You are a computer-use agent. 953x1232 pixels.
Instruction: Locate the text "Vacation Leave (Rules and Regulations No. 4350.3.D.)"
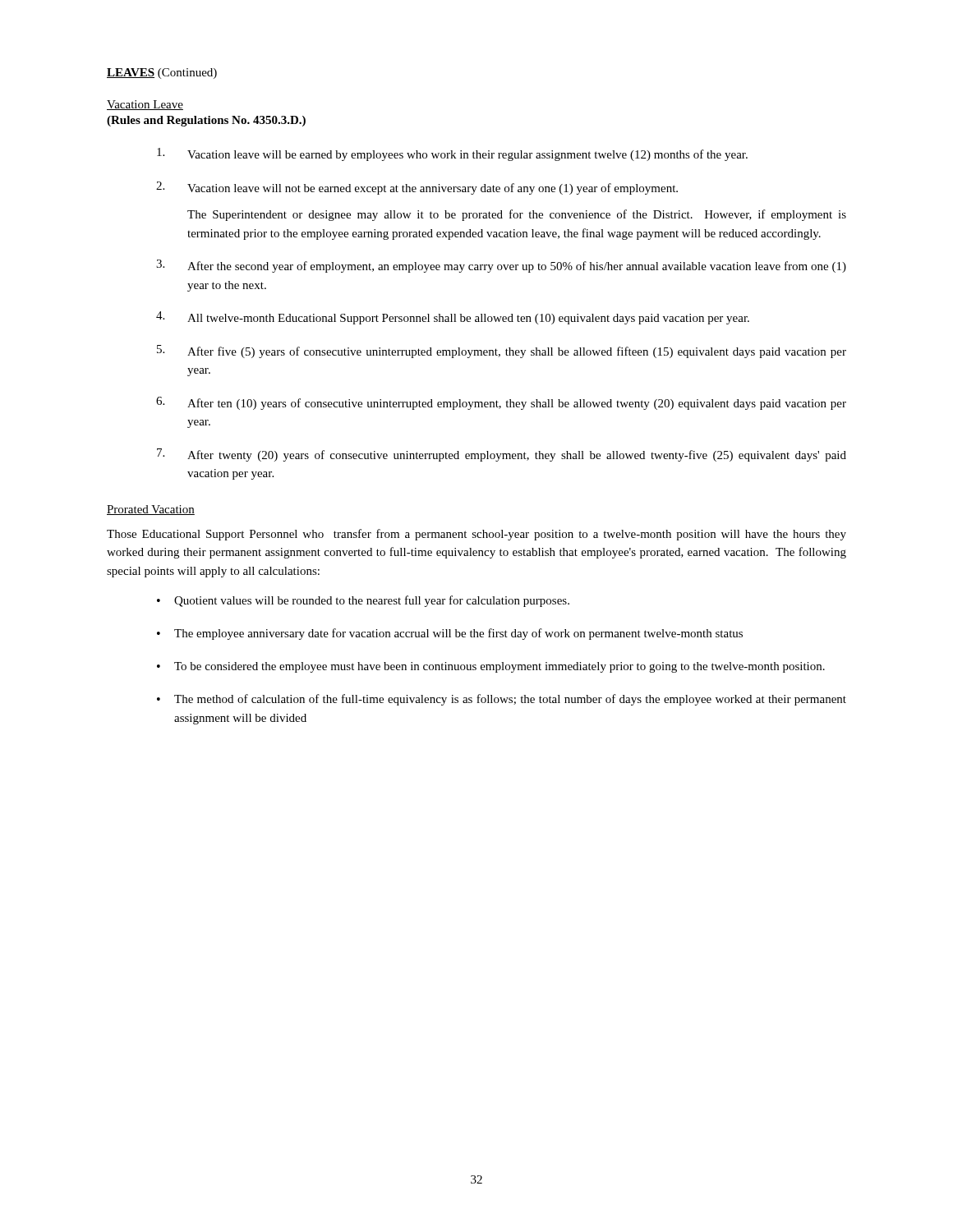[145, 105]
